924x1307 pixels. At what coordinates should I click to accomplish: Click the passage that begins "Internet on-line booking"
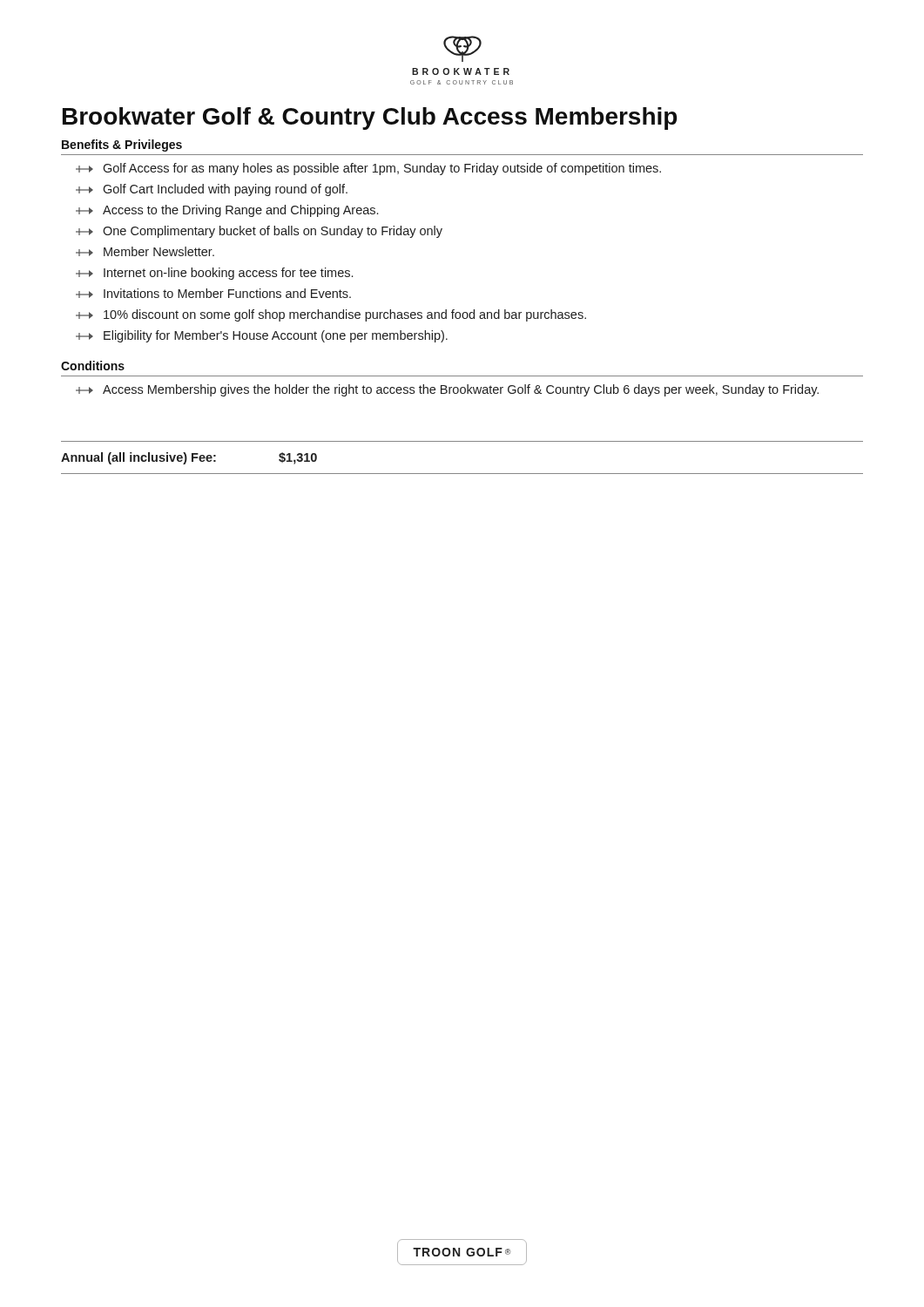[214, 274]
